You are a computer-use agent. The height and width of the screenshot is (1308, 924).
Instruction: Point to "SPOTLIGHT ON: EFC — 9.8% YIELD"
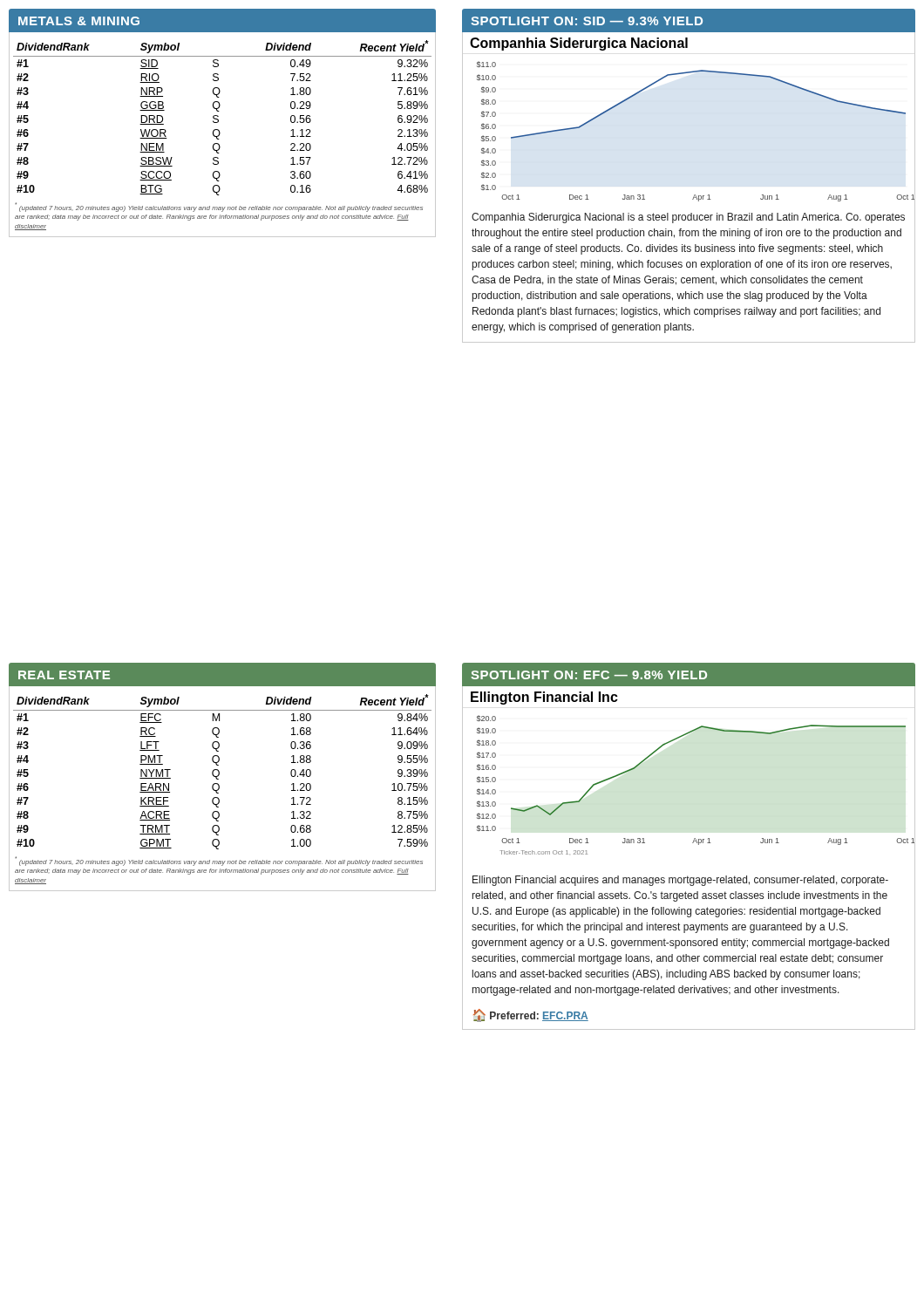coord(589,674)
